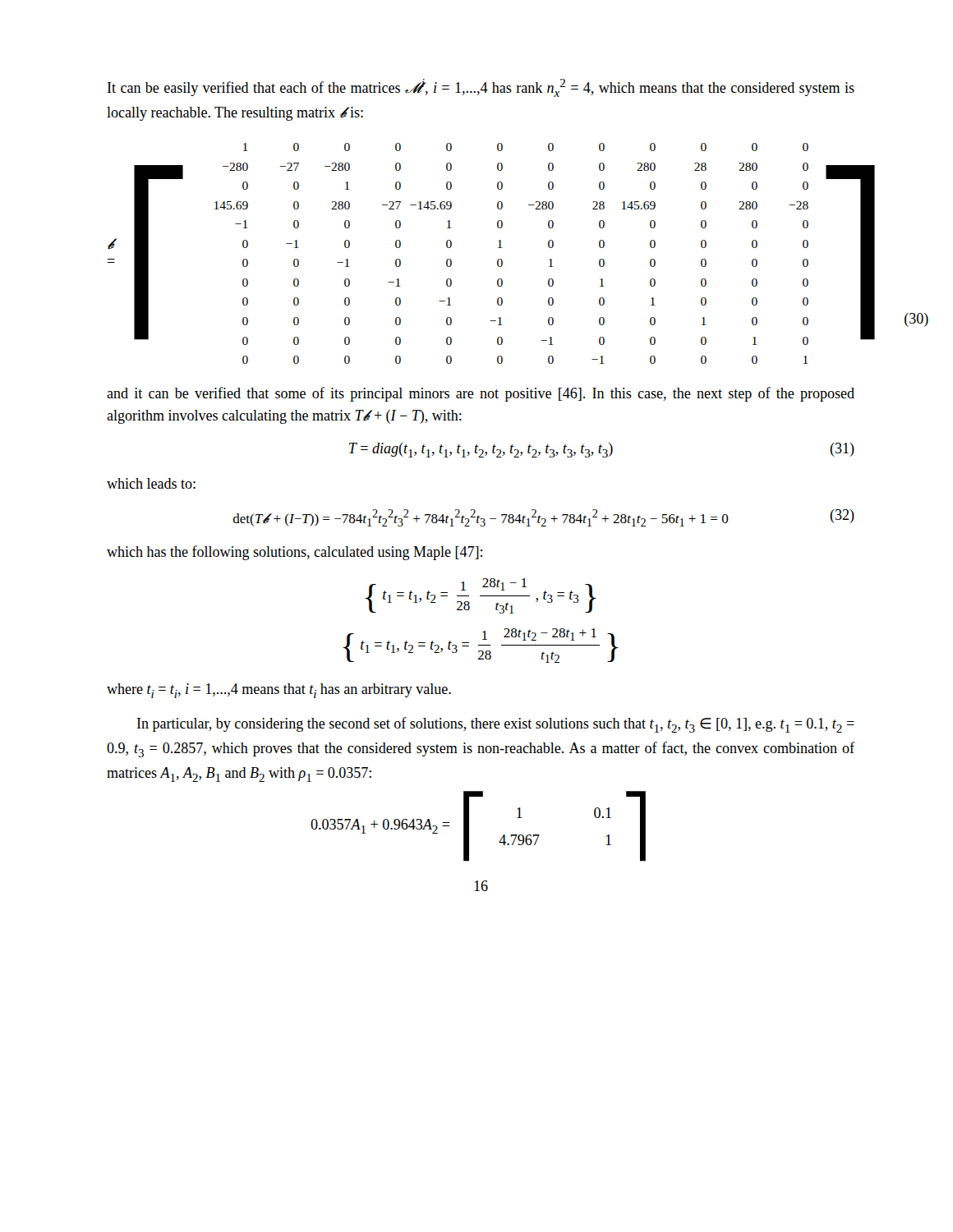This screenshot has width=953, height=1232.
Task: Click the formula that begins "{ t1 ="
Action: click(x=481, y=621)
